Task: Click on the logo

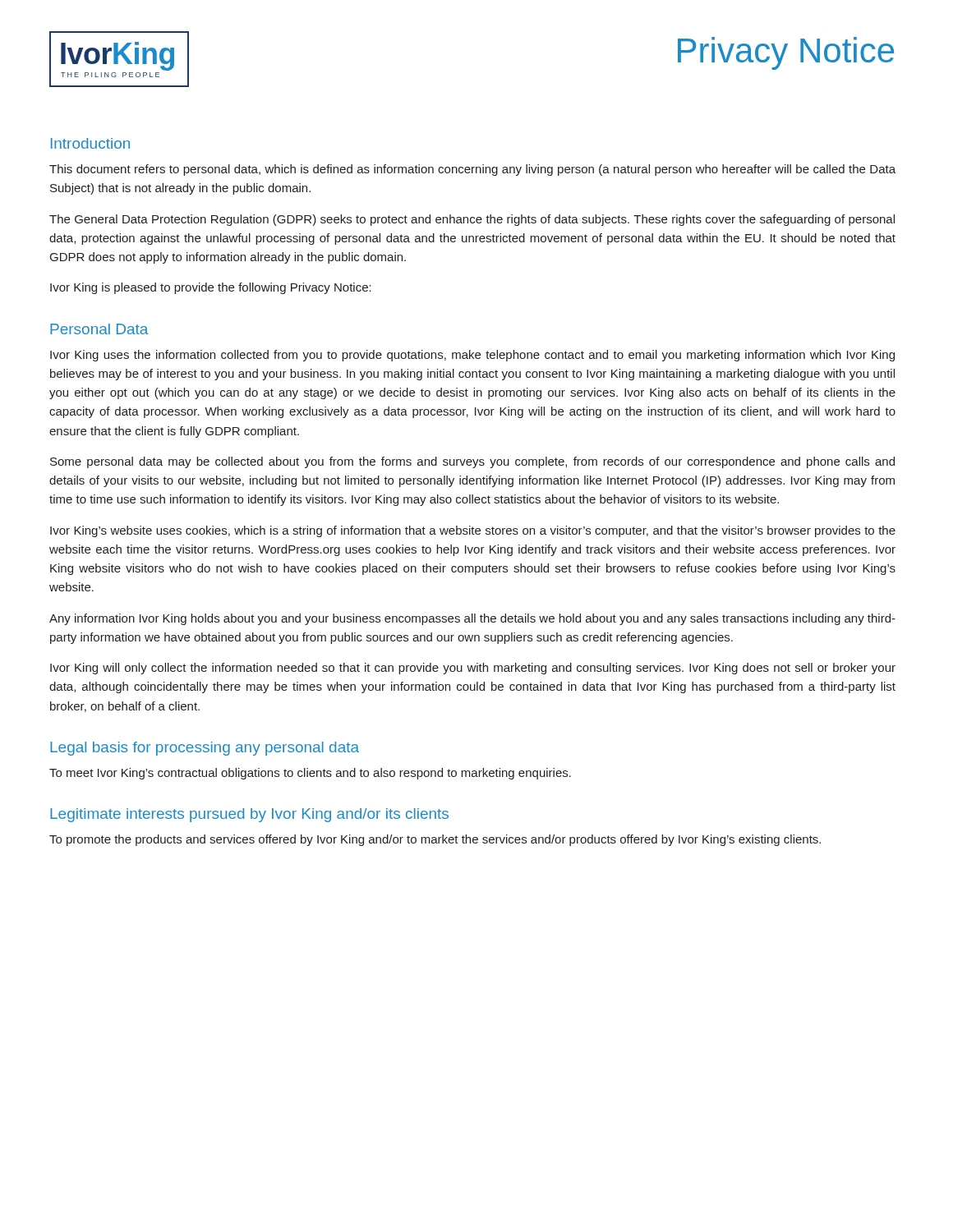Action: [119, 59]
